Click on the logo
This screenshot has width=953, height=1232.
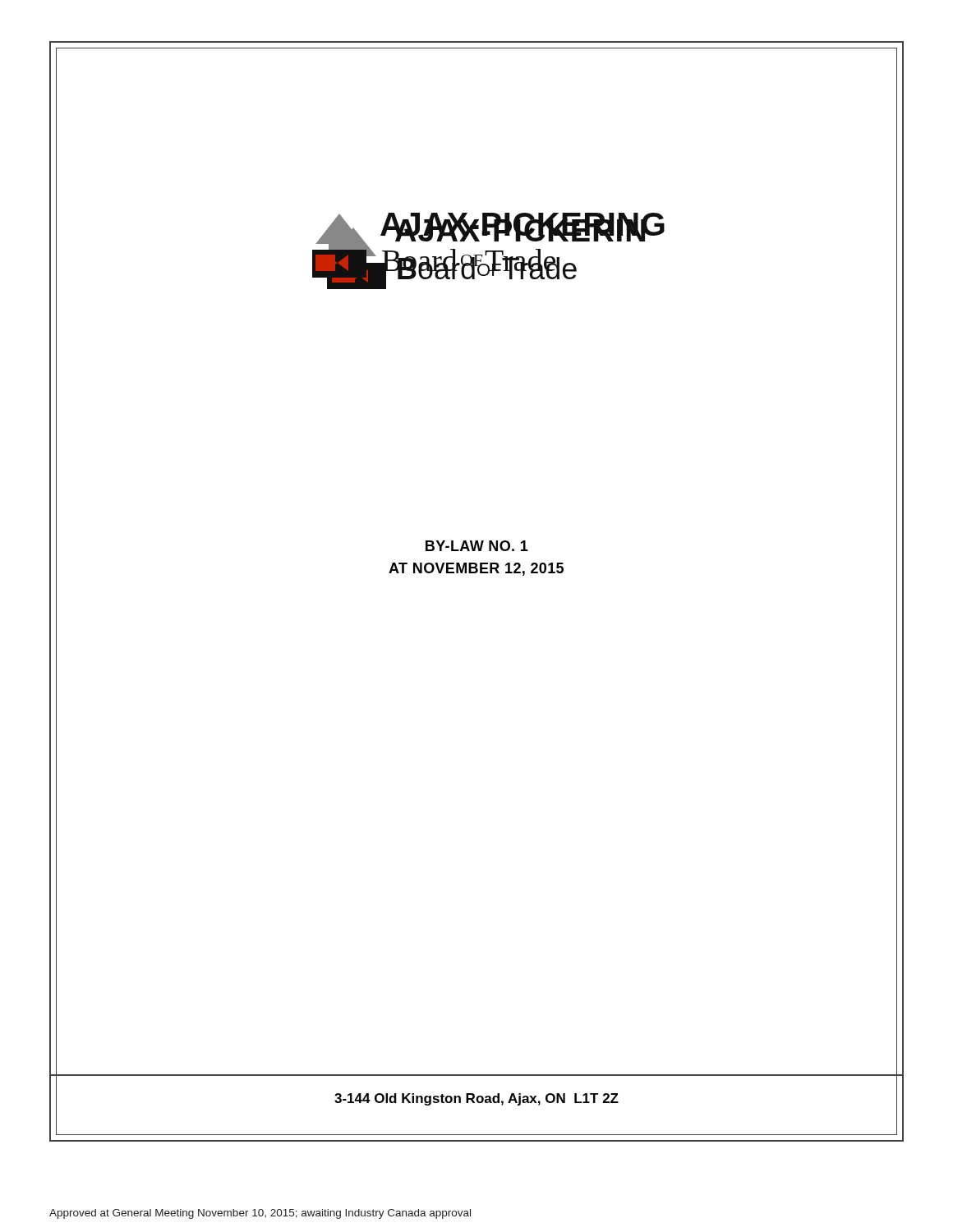[476, 233]
